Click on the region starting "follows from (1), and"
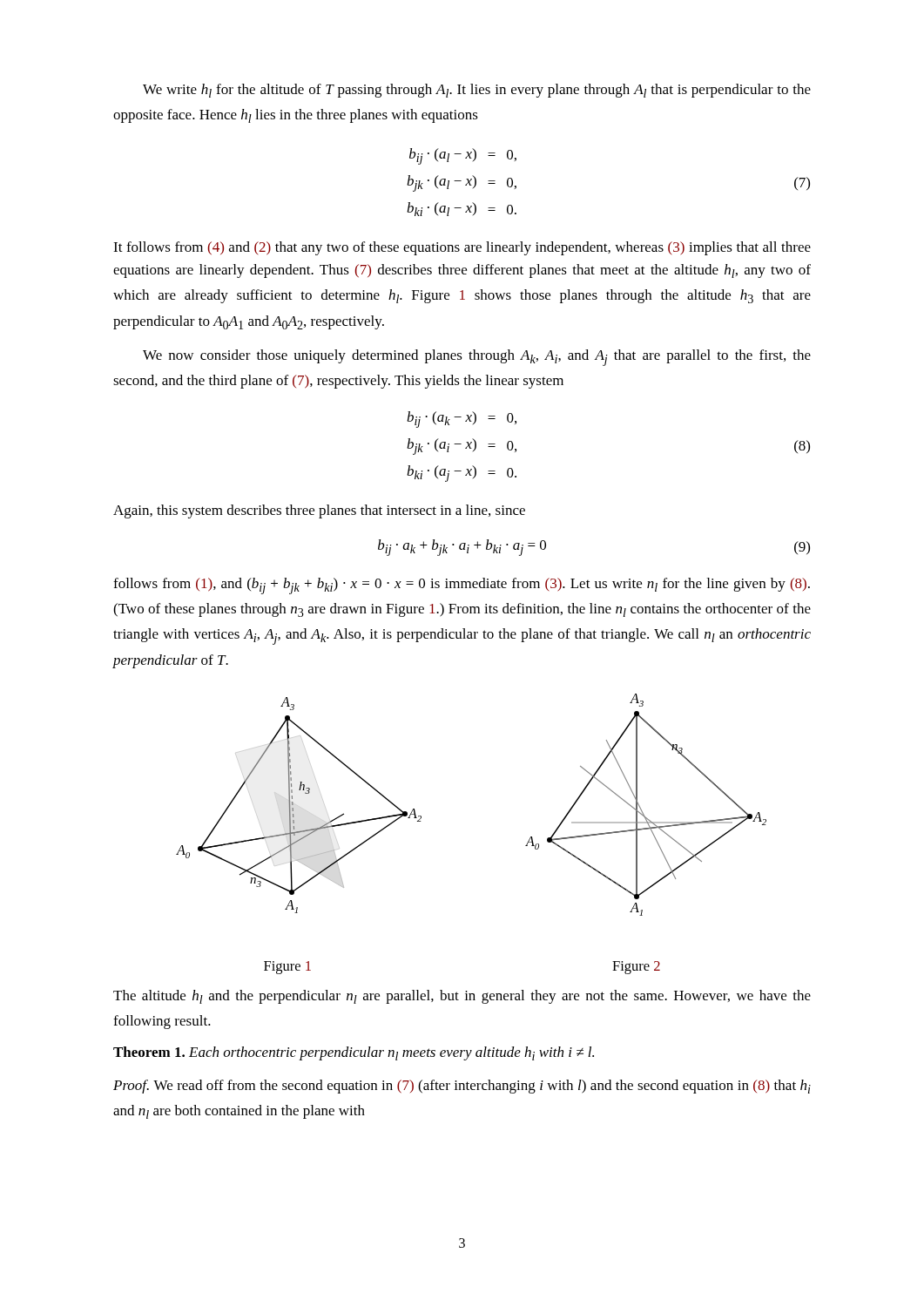The height and width of the screenshot is (1307, 924). click(462, 622)
